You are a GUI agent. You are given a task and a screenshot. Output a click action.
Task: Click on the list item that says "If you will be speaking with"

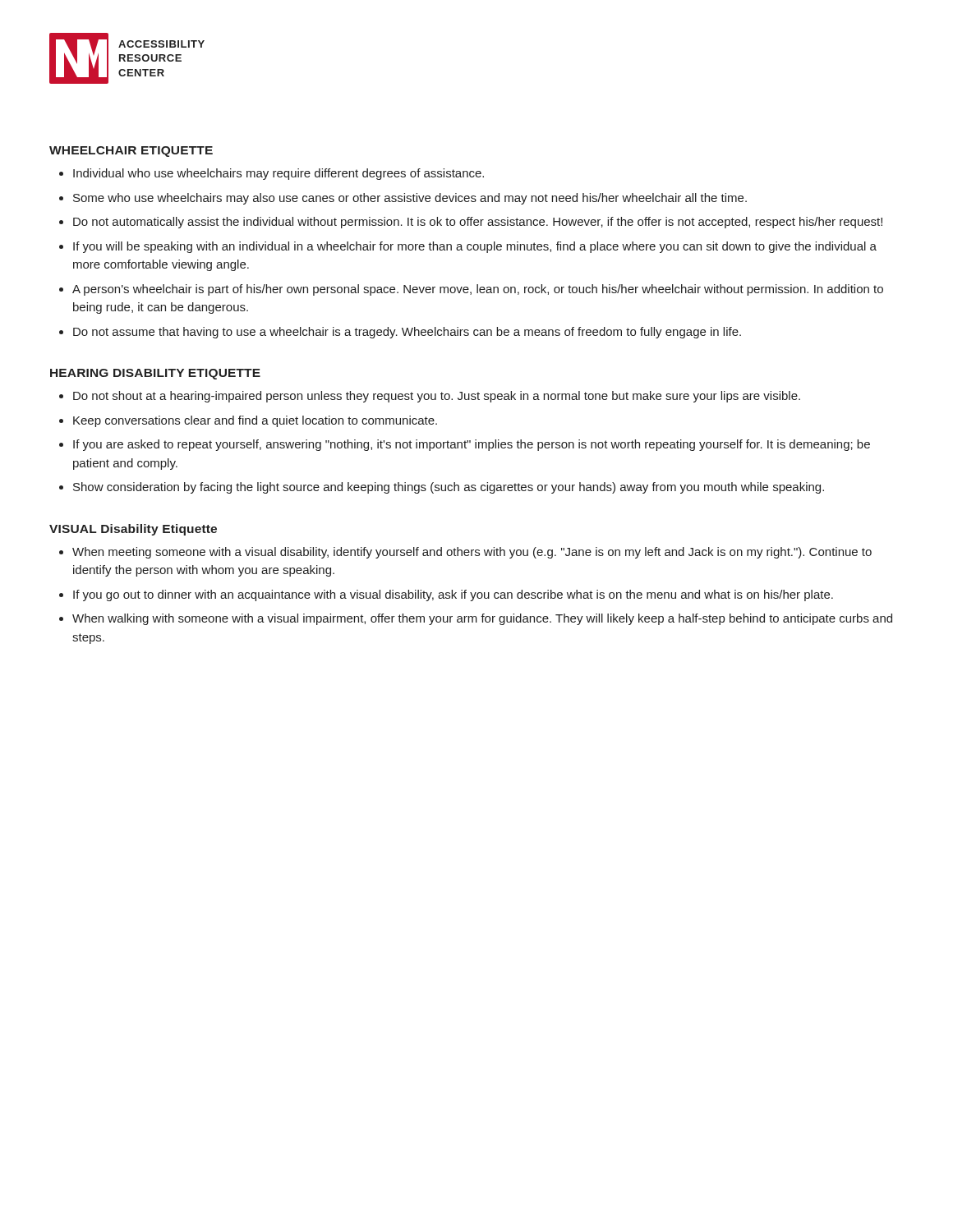point(474,255)
